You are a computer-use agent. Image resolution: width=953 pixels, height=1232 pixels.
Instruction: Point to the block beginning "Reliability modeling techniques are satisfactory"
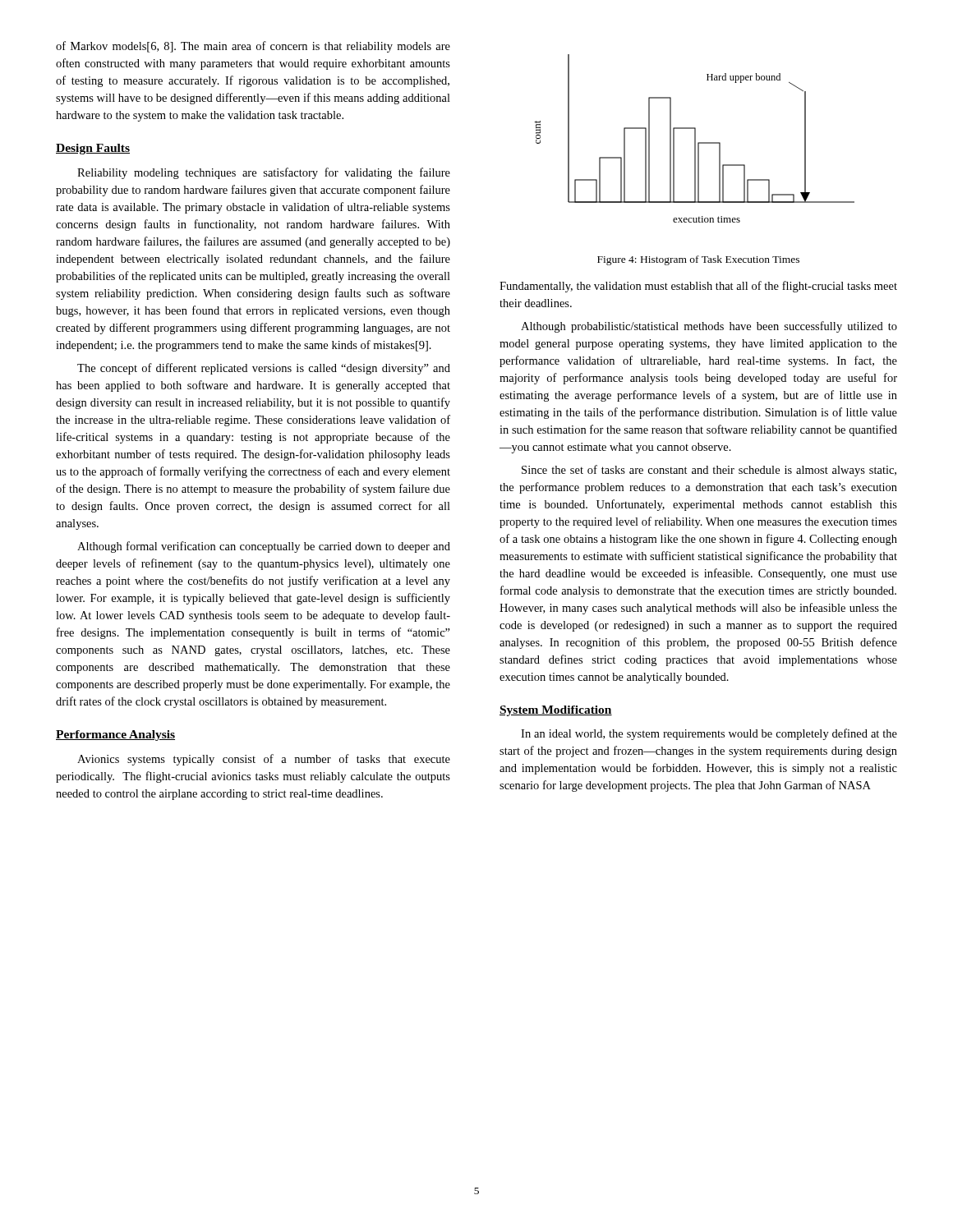[253, 259]
